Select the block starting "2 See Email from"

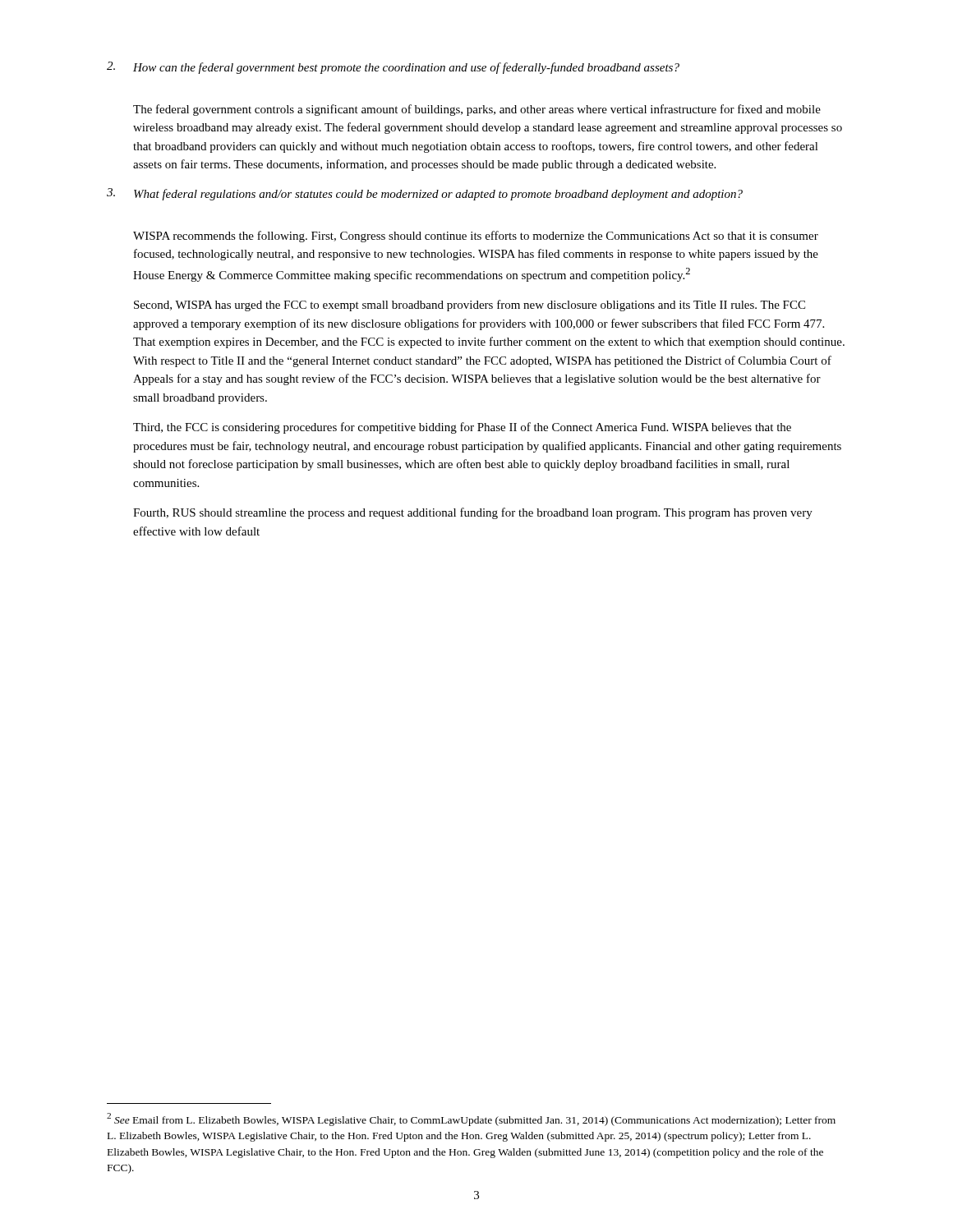click(476, 1143)
